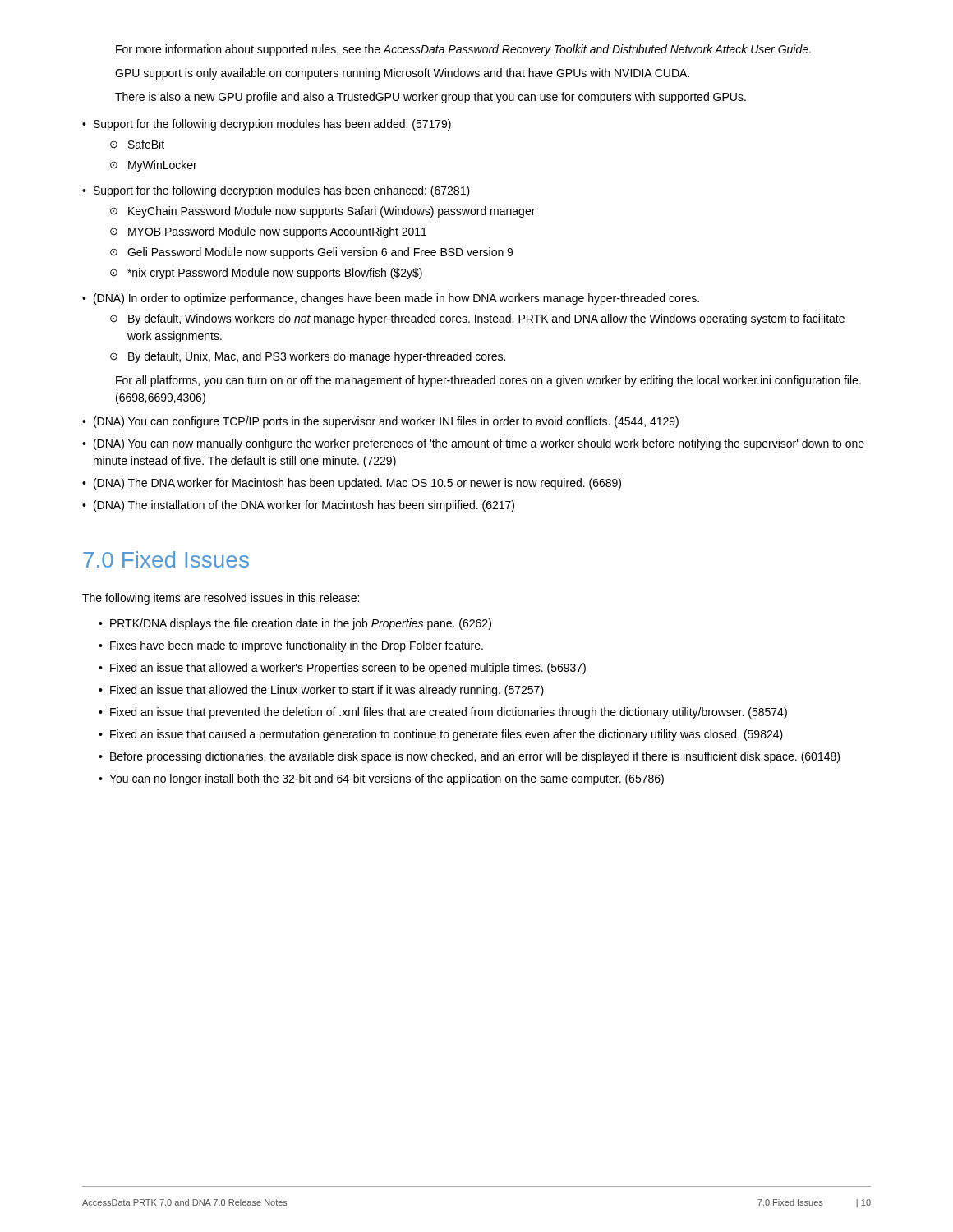The width and height of the screenshot is (953, 1232).
Task: Click on the text block with the text "The following items are"
Action: click(221, 598)
